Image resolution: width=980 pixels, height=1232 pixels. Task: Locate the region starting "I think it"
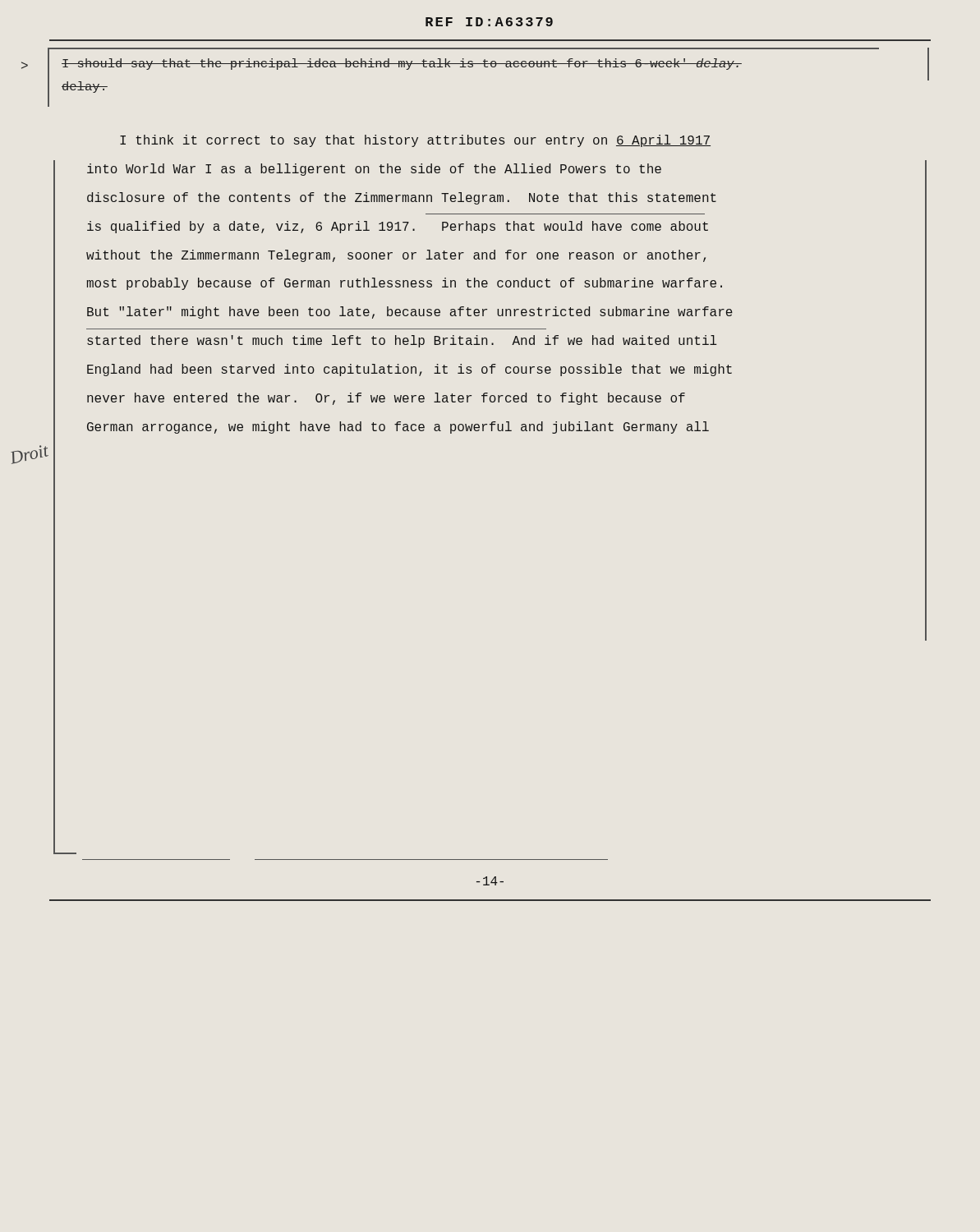coord(481,285)
